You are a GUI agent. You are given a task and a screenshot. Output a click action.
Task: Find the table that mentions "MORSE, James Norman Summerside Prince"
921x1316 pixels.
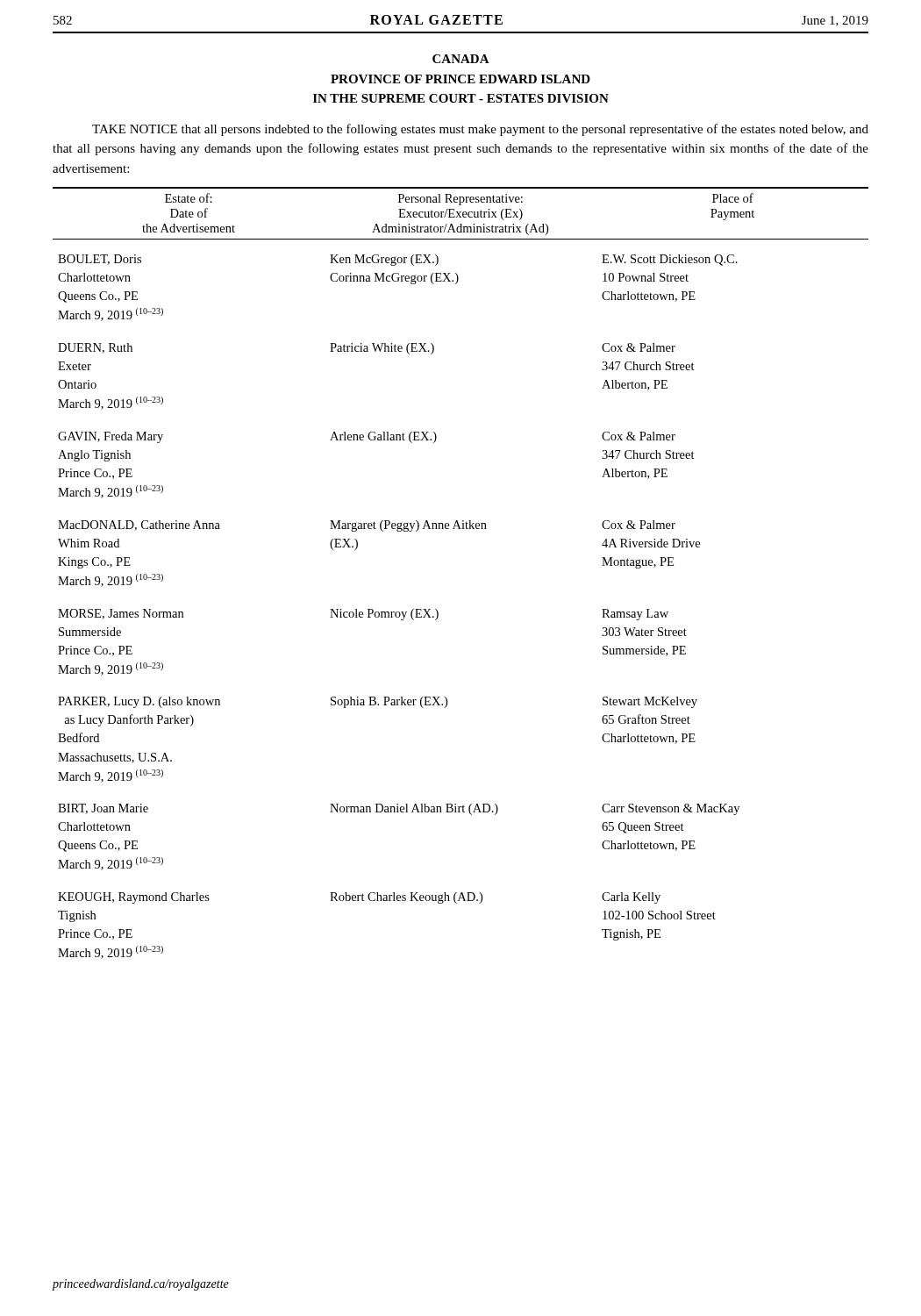click(460, 578)
